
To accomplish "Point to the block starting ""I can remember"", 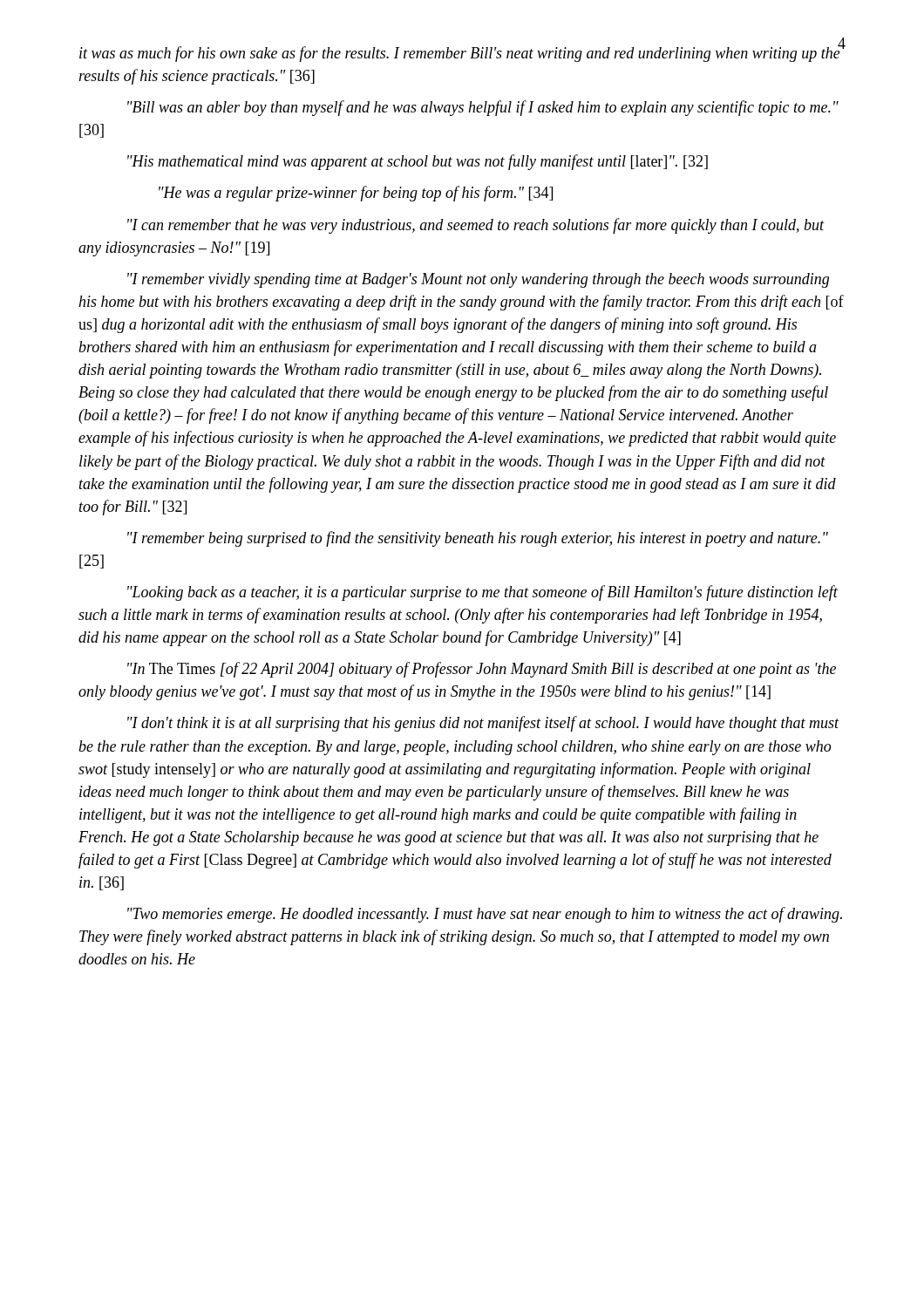I will (x=462, y=236).
